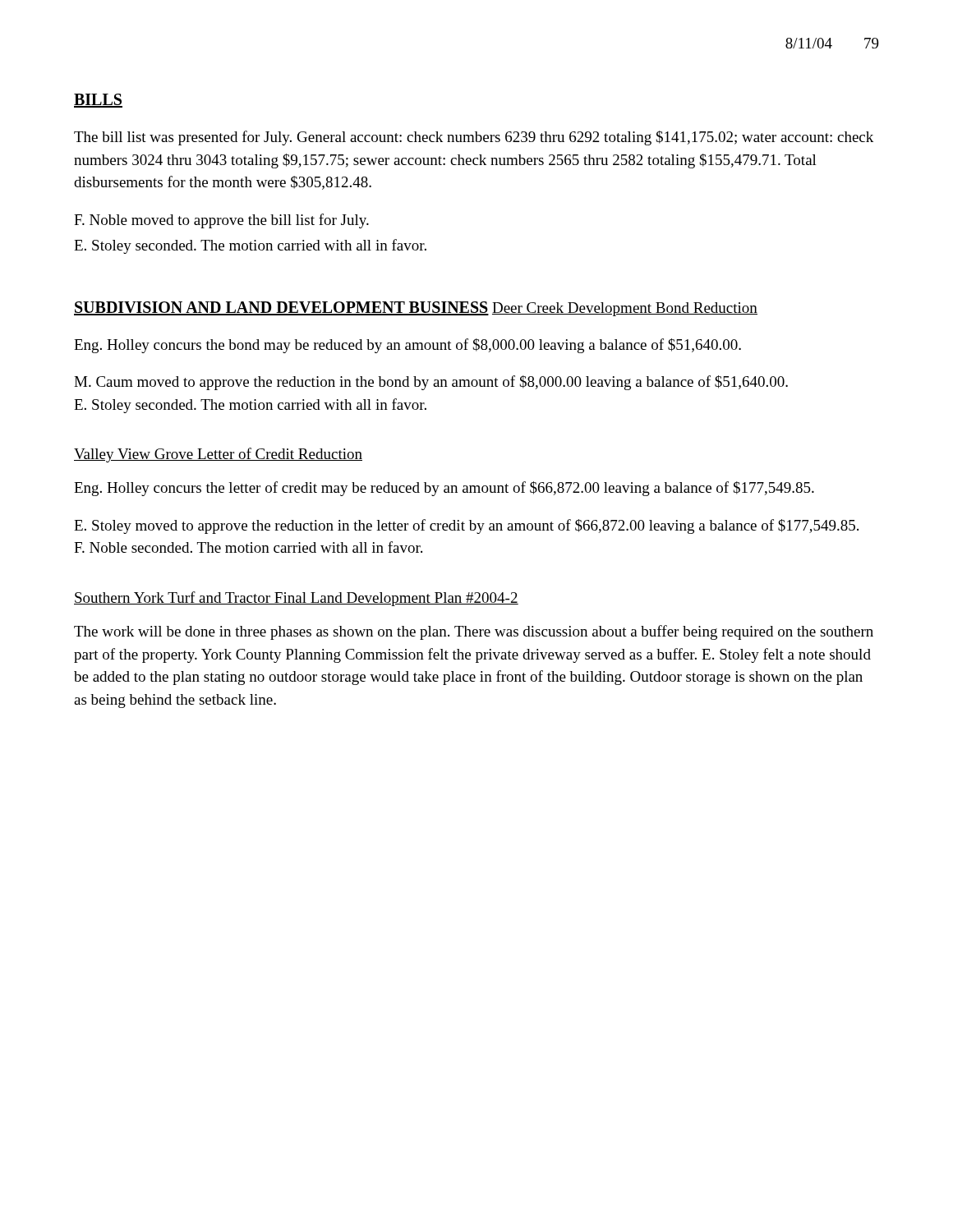Image resolution: width=953 pixels, height=1232 pixels.
Task: Click the passage that begins "The work will be done in three phases"
Action: pyautogui.click(x=474, y=665)
